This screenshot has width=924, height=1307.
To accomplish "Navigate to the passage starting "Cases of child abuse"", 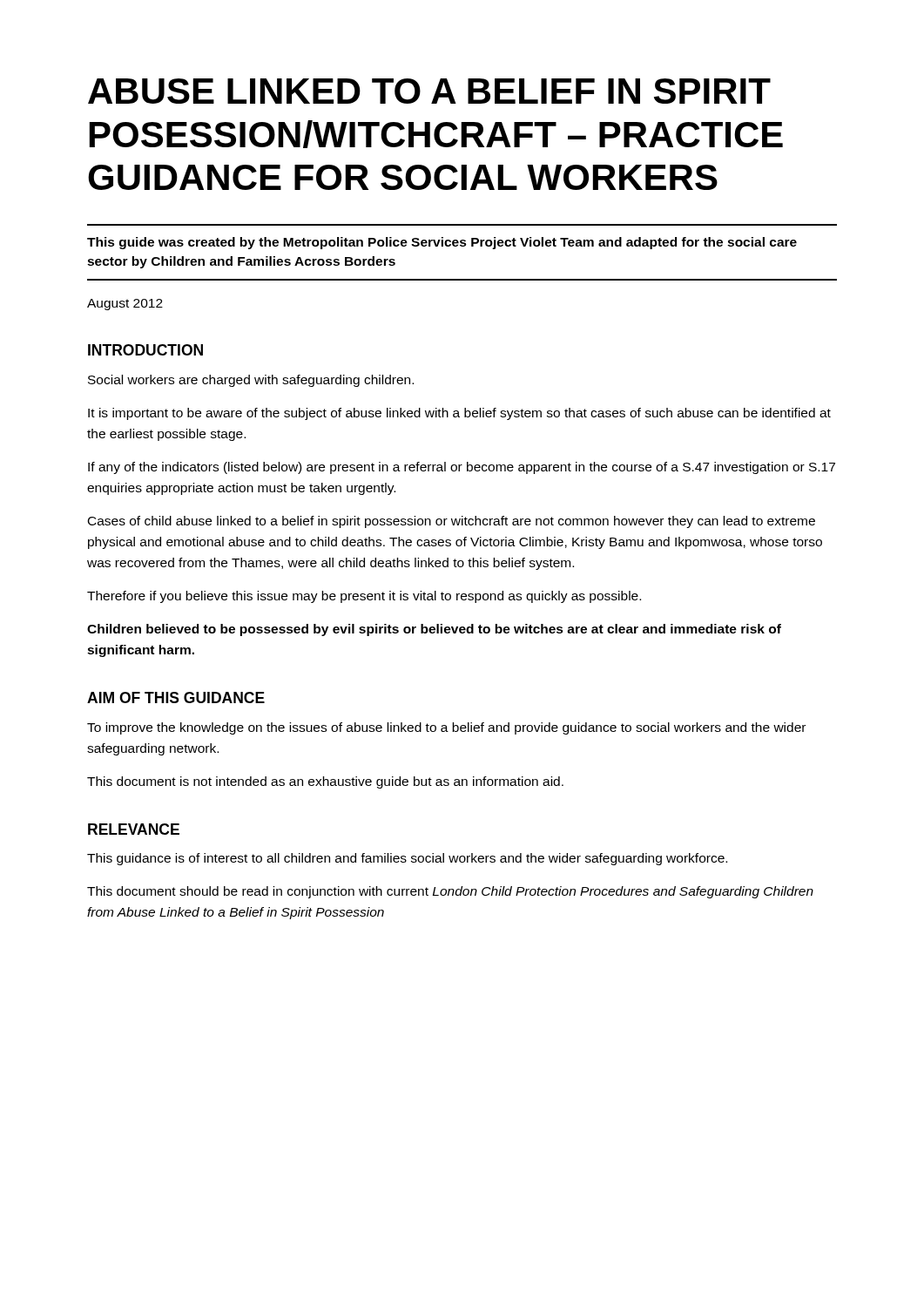I will (x=455, y=541).
